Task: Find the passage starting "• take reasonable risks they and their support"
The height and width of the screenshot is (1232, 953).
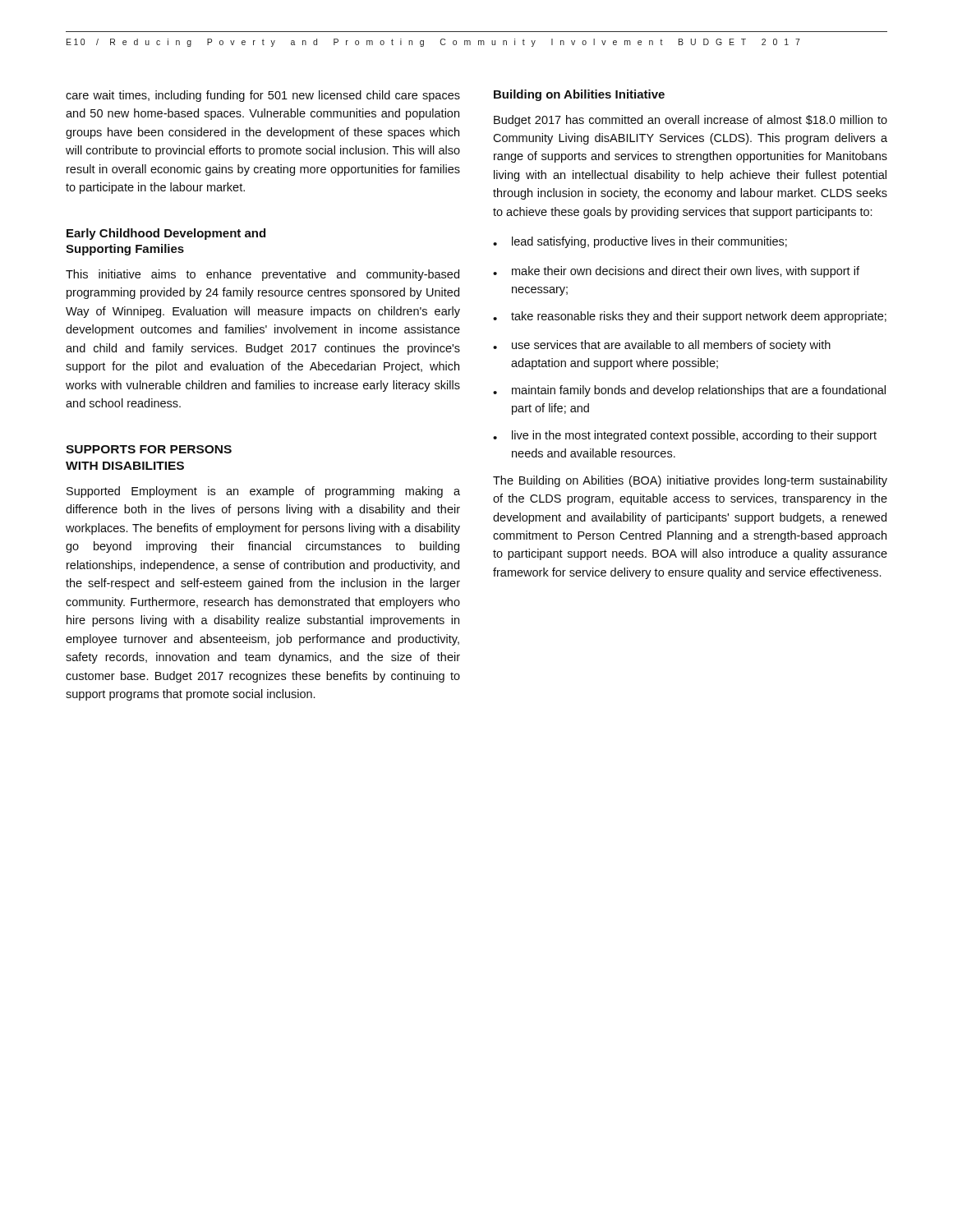Action: [x=690, y=317]
